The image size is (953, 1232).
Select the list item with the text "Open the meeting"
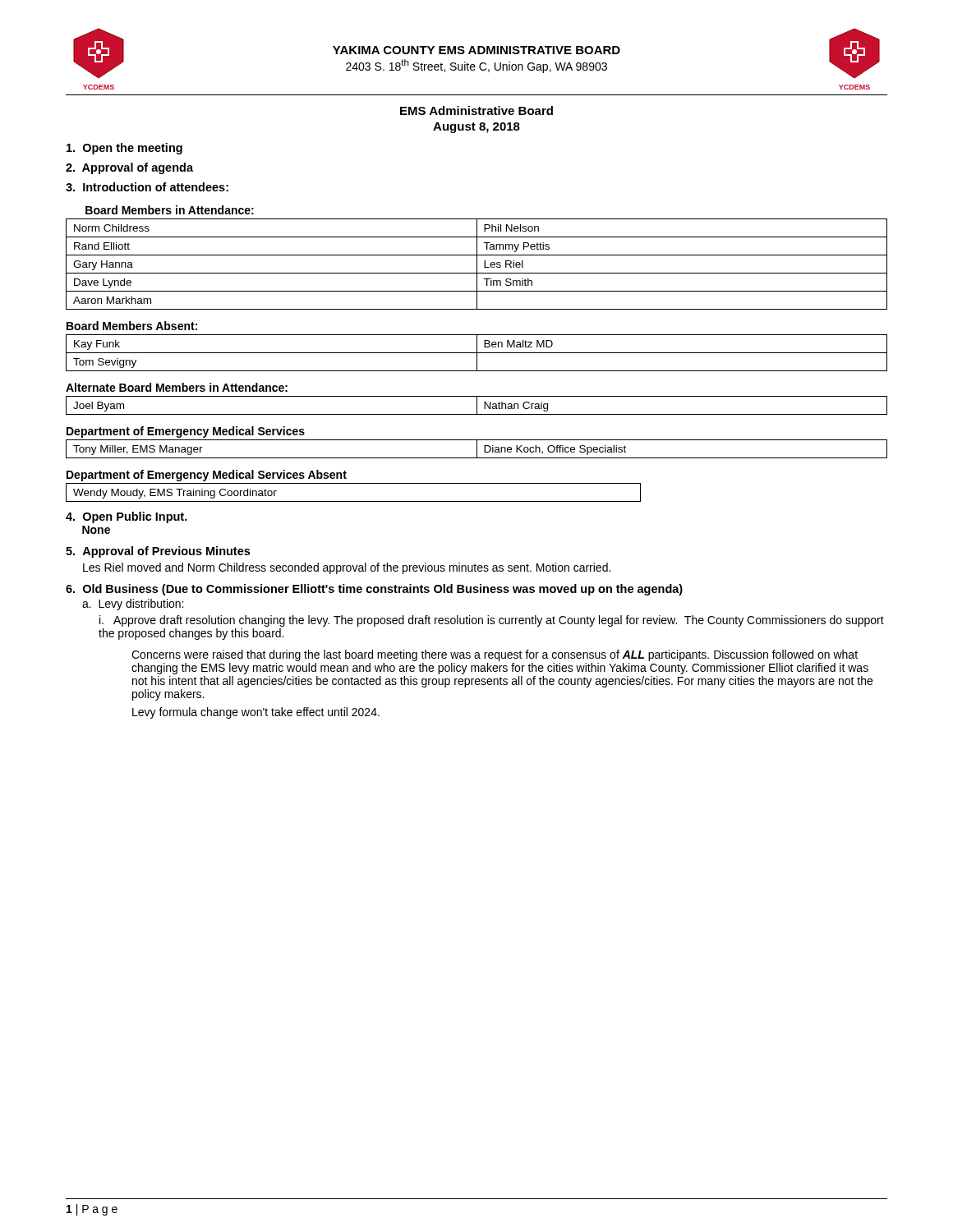point(124,149)
